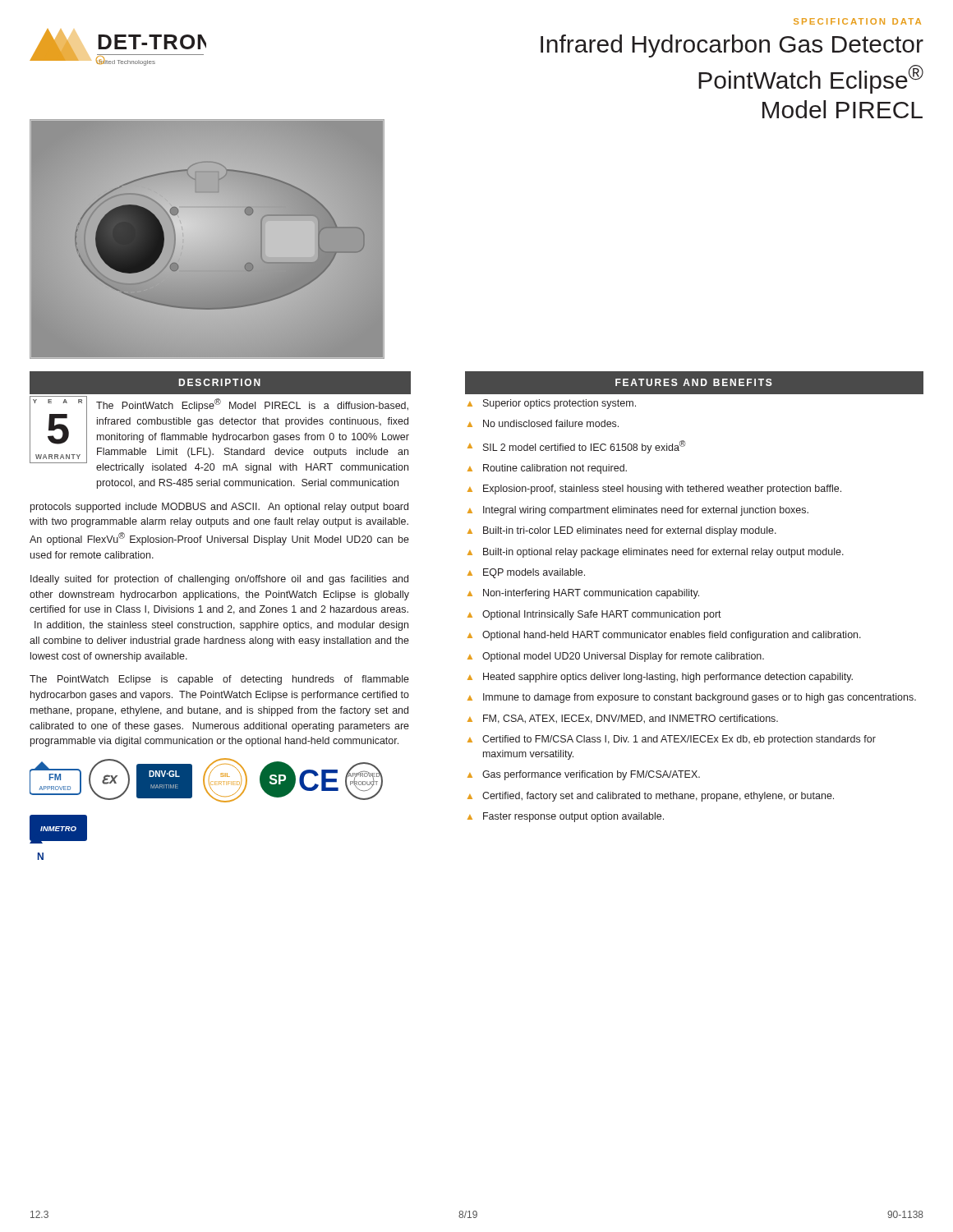Select the element starting "▲ EQP models"
The width and height of the screenshot is (953, 1232).
(x=526, y=573)
